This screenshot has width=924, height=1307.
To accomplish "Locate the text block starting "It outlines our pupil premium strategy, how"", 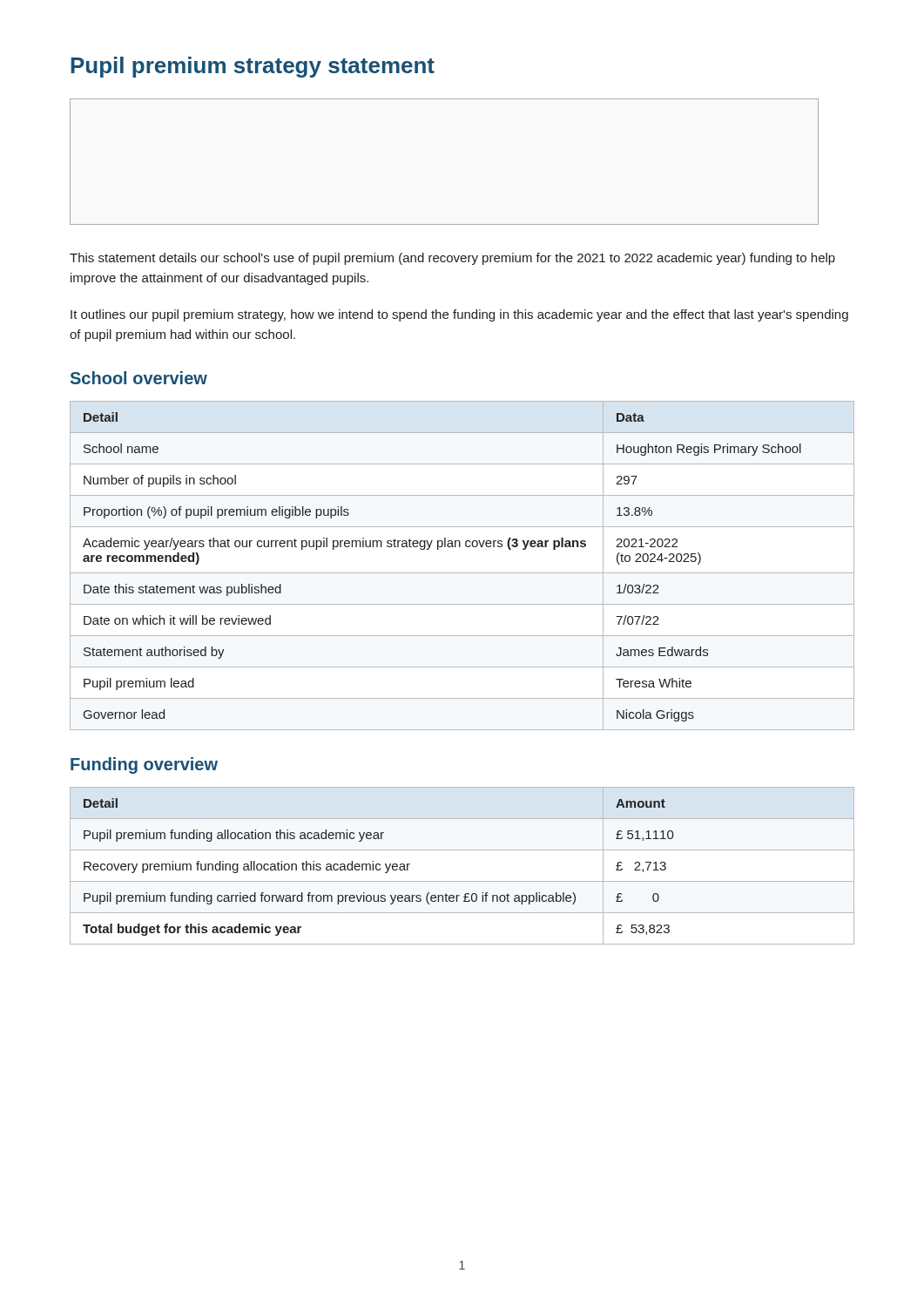I will pyautogui.click(x=462, y=324).
